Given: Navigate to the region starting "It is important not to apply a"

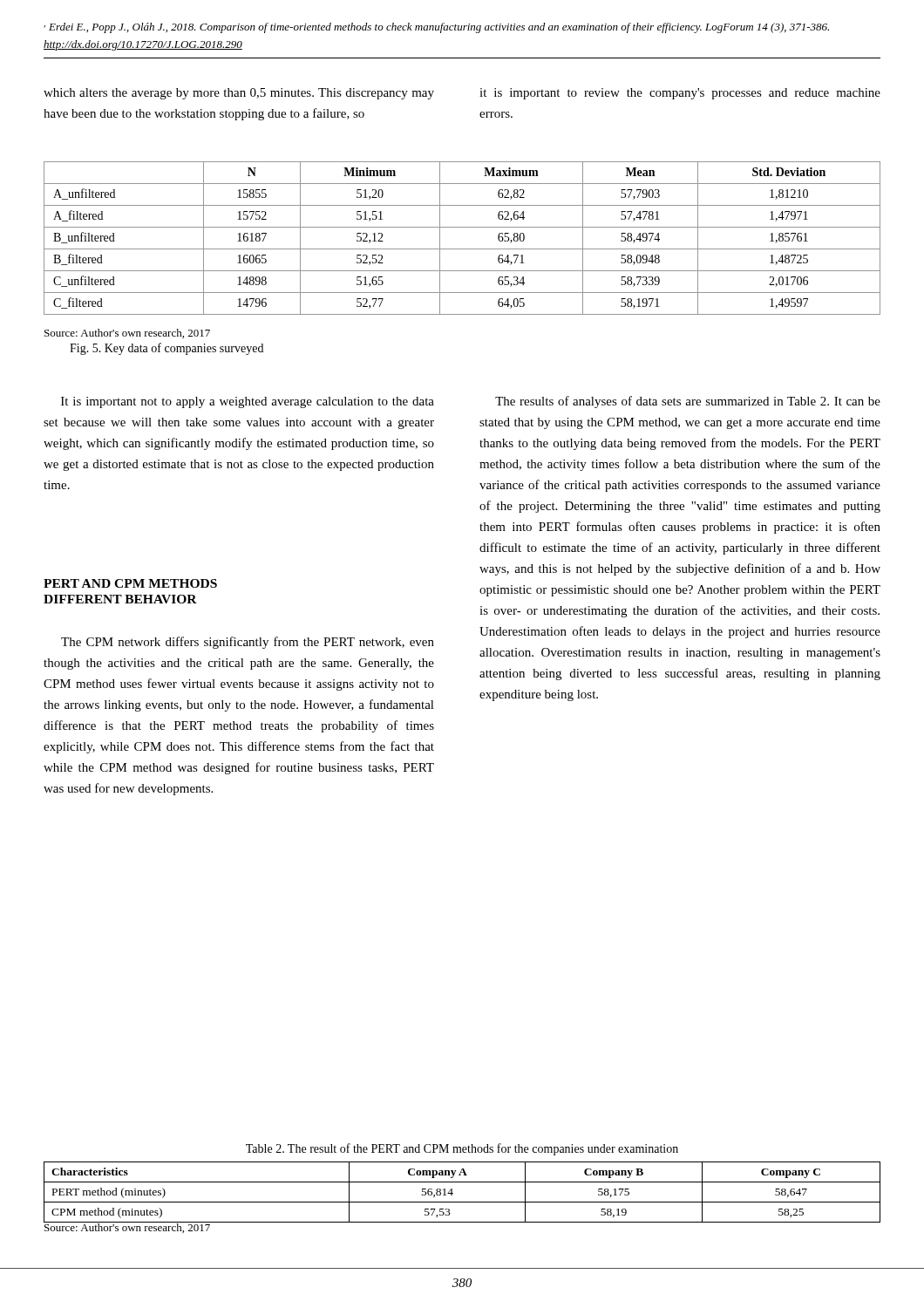Looking at the screenshot, I should coord(239,443).
